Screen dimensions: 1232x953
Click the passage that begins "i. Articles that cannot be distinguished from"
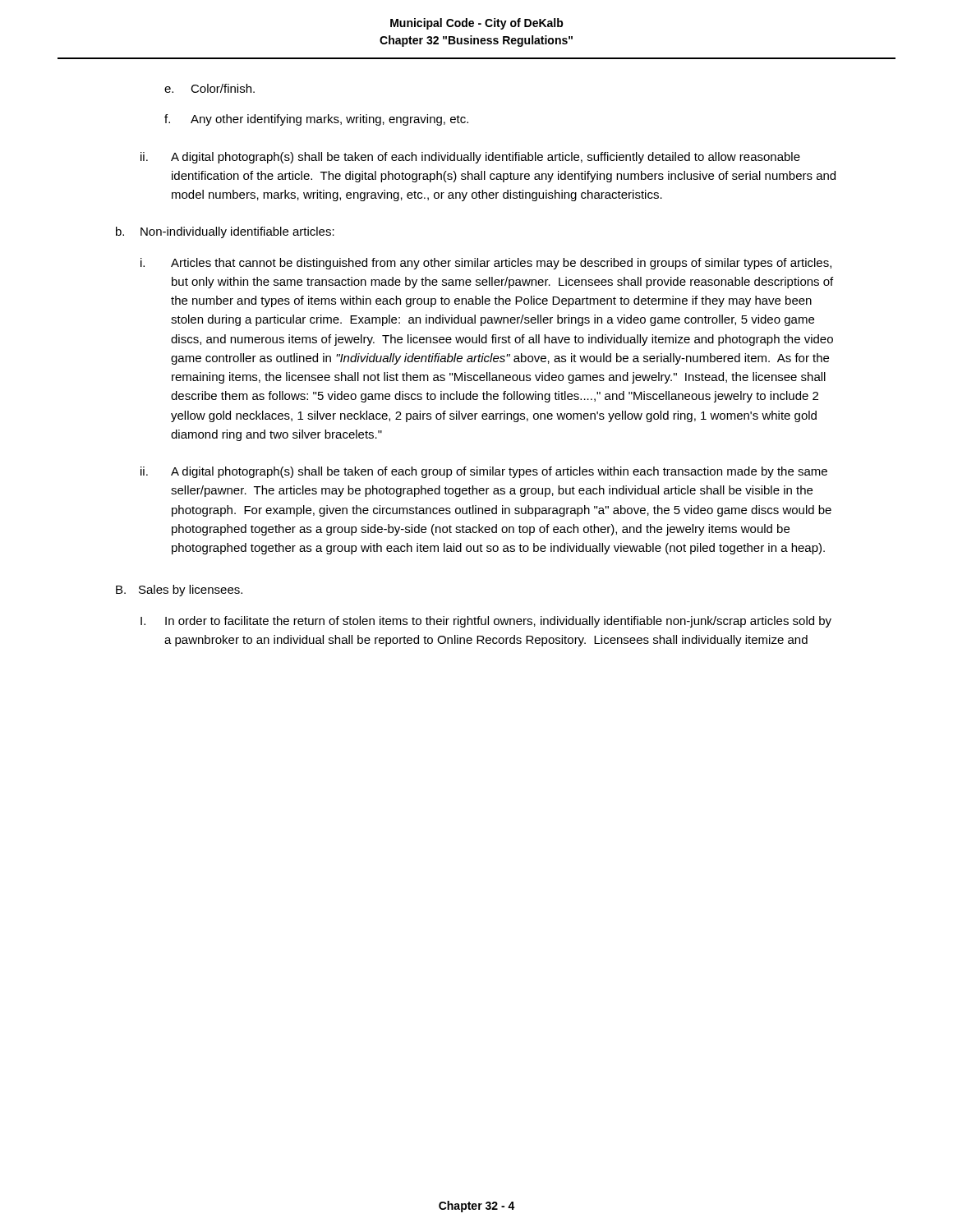click(489, 348)
